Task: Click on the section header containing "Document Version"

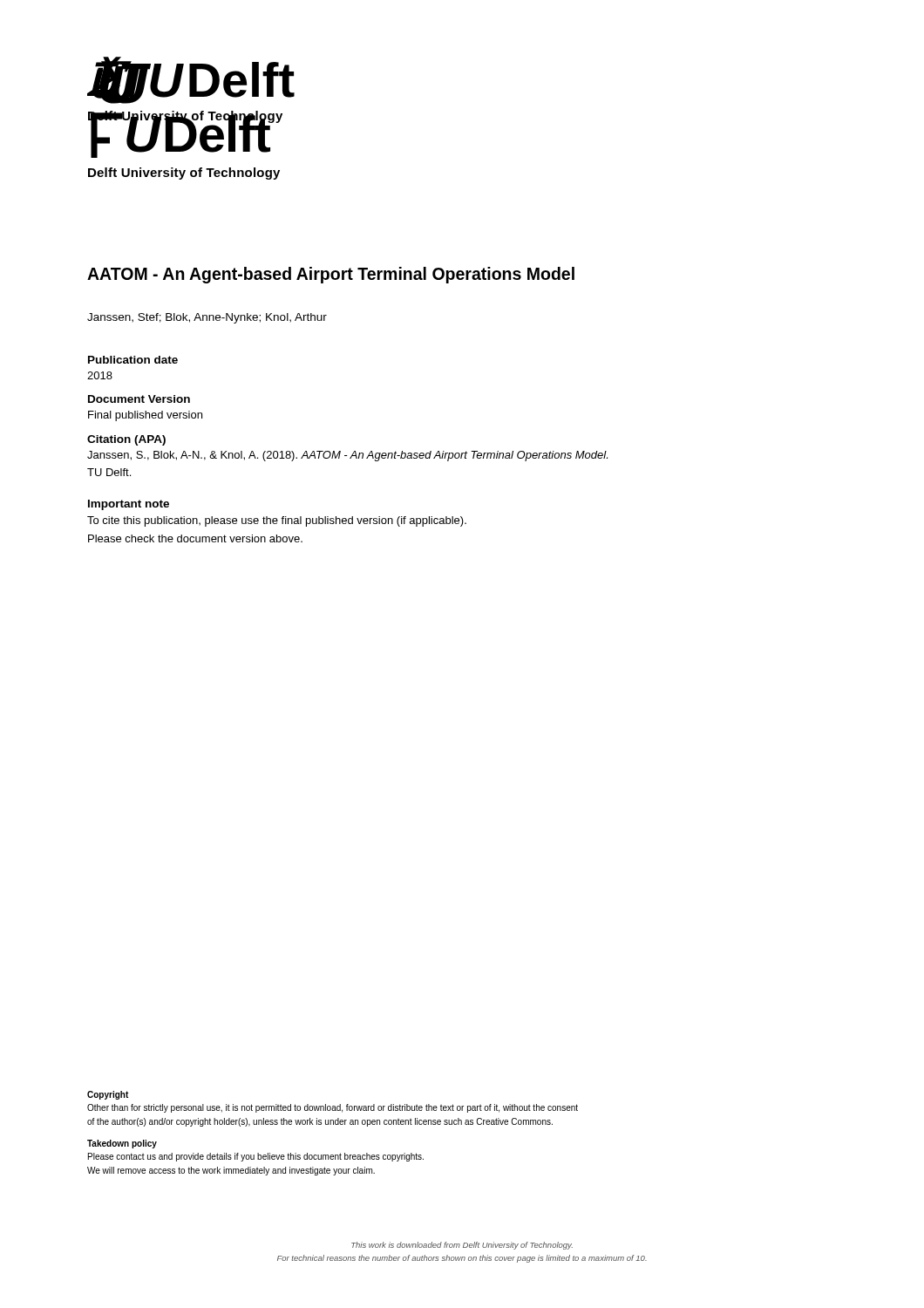Action: click(x=139, y=399)
